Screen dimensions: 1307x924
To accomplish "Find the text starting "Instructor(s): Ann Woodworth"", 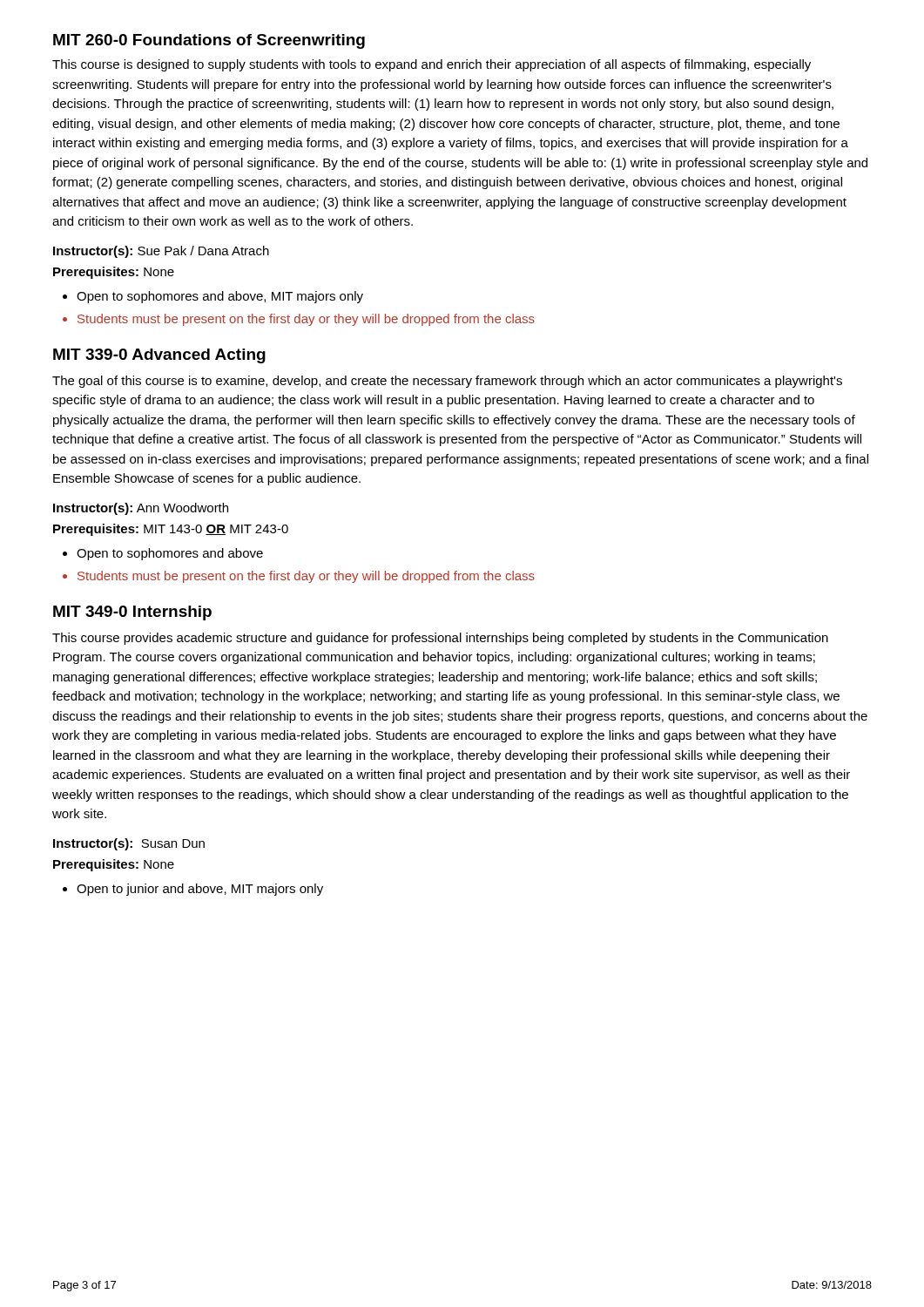I will pos(141,507).
